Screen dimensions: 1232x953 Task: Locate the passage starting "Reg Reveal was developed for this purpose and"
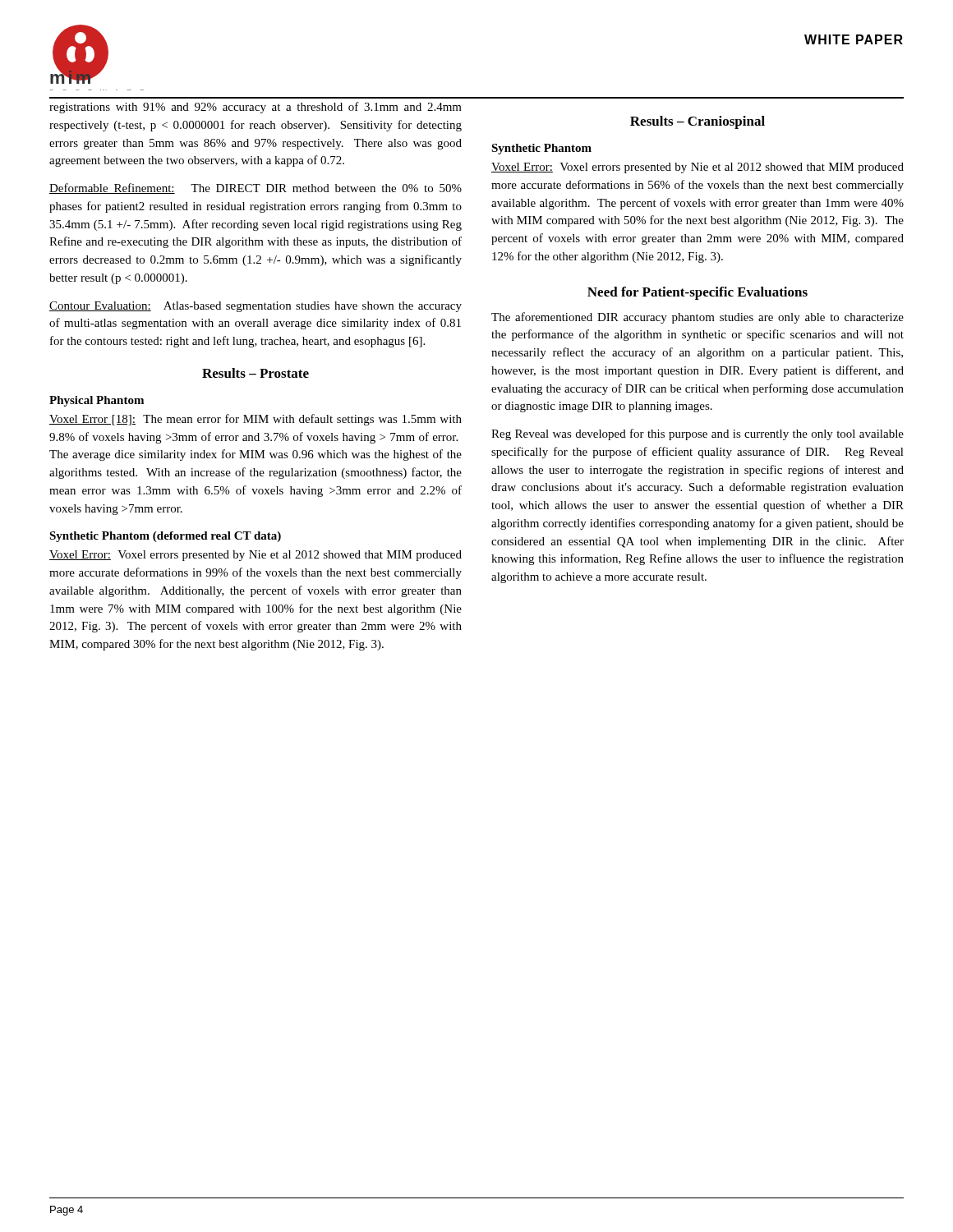pos(698,506)
